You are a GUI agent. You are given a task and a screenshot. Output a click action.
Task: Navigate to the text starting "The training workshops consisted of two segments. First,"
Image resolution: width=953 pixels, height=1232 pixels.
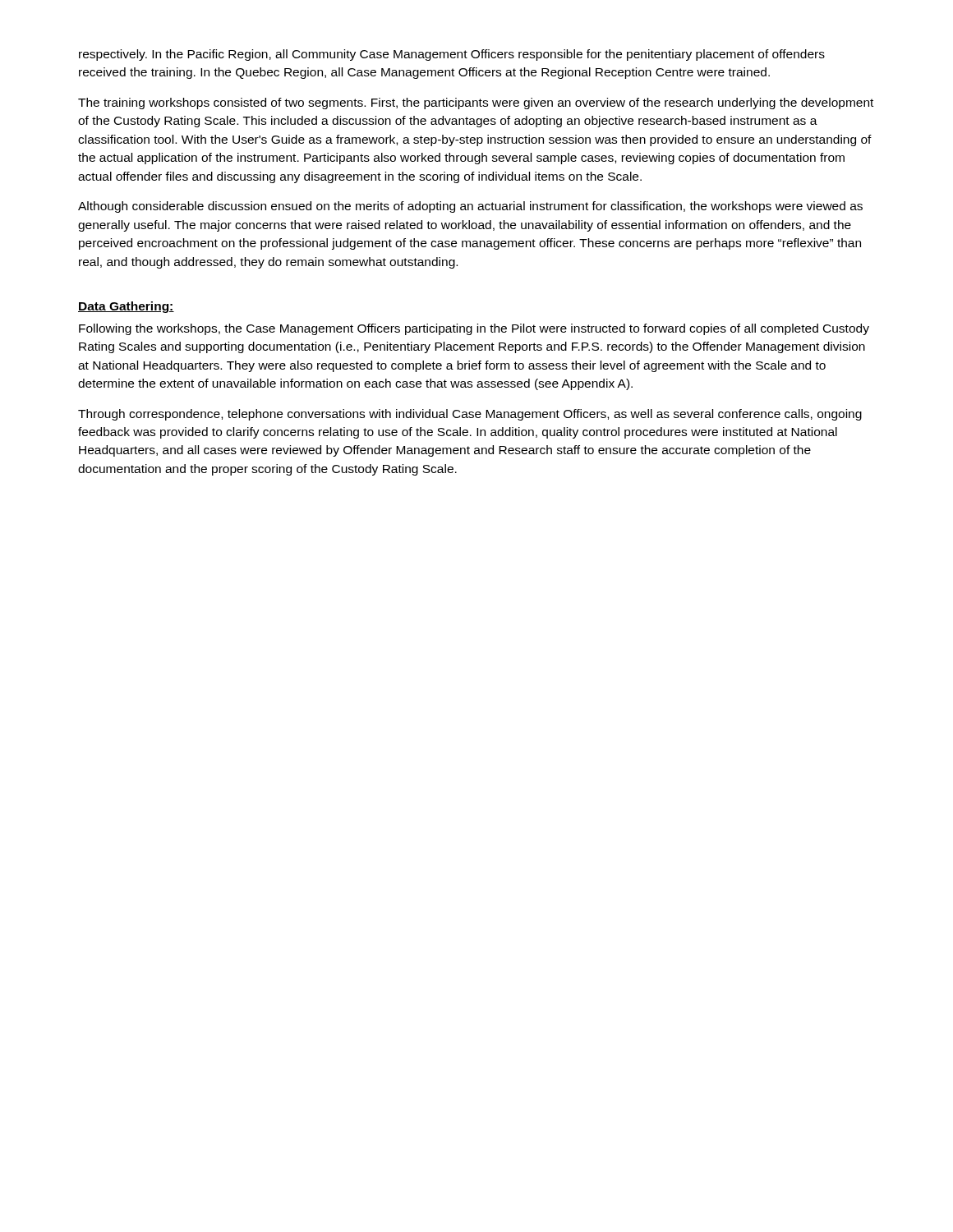pyautogui.click(x=476, y=139)
